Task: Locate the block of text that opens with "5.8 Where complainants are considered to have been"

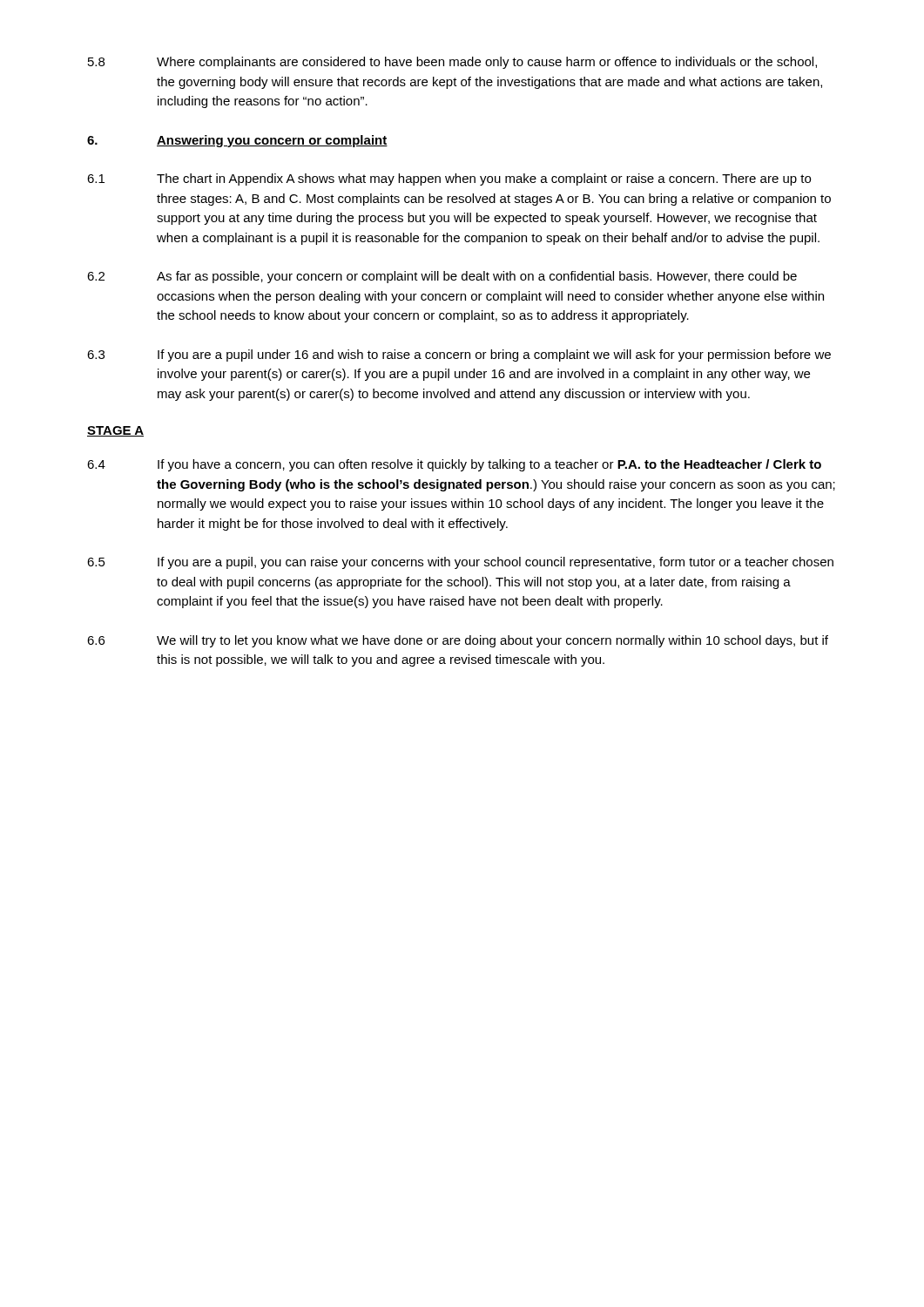Action: [x=462, y=82]
